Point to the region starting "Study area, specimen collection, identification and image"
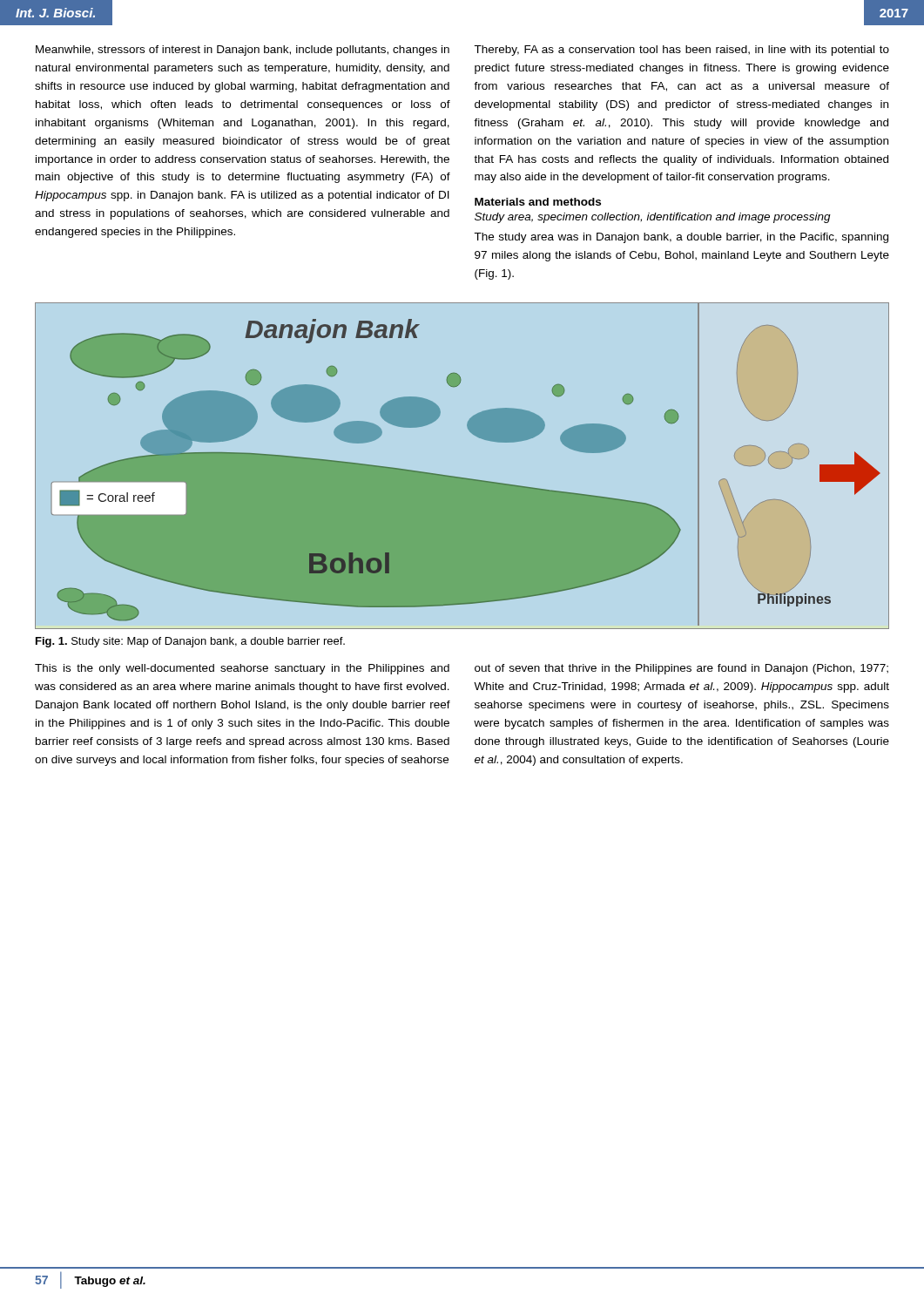Screen dimensions: 1307x924 coord(652,217)
